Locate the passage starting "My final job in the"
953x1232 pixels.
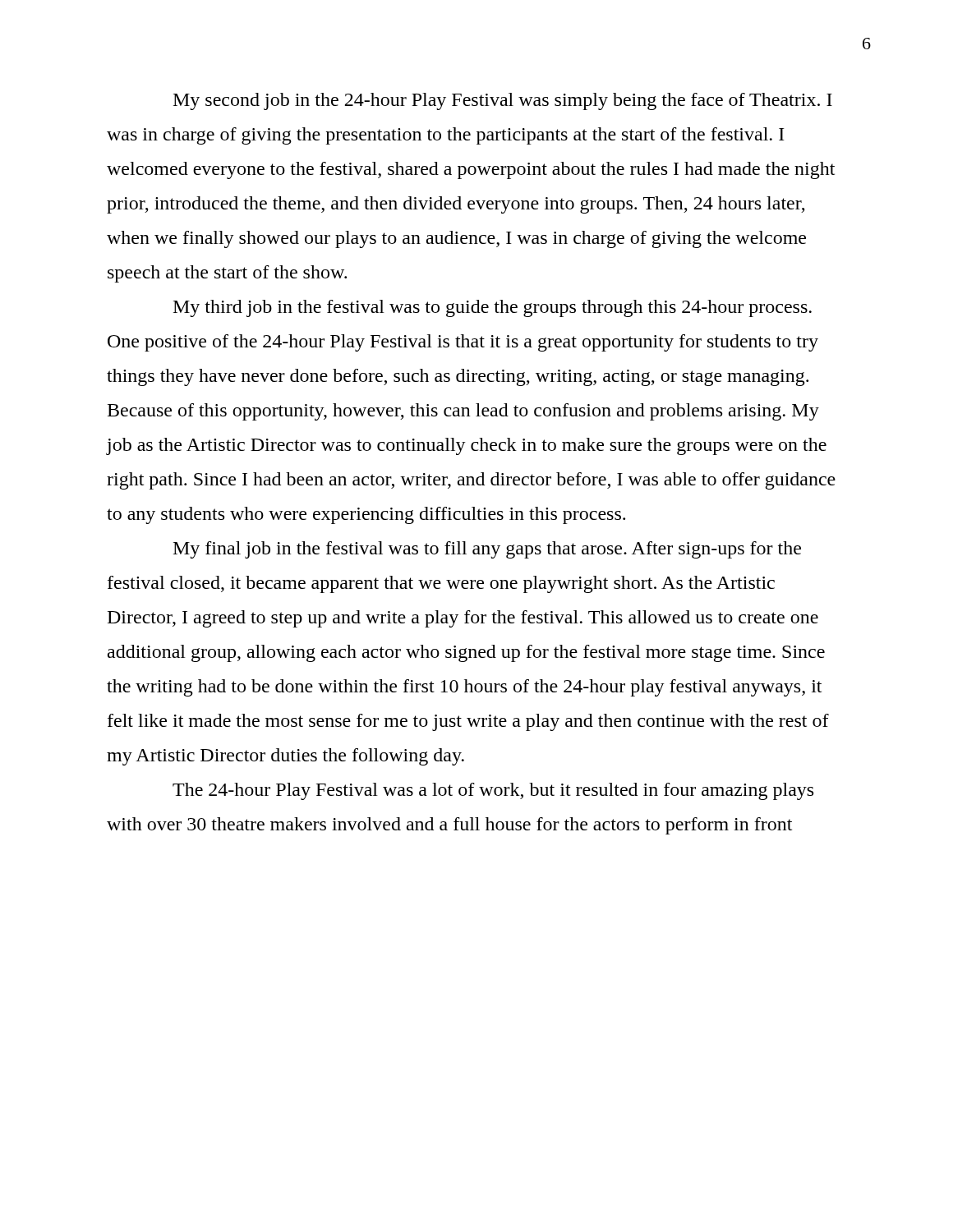(x=468, y=651)
